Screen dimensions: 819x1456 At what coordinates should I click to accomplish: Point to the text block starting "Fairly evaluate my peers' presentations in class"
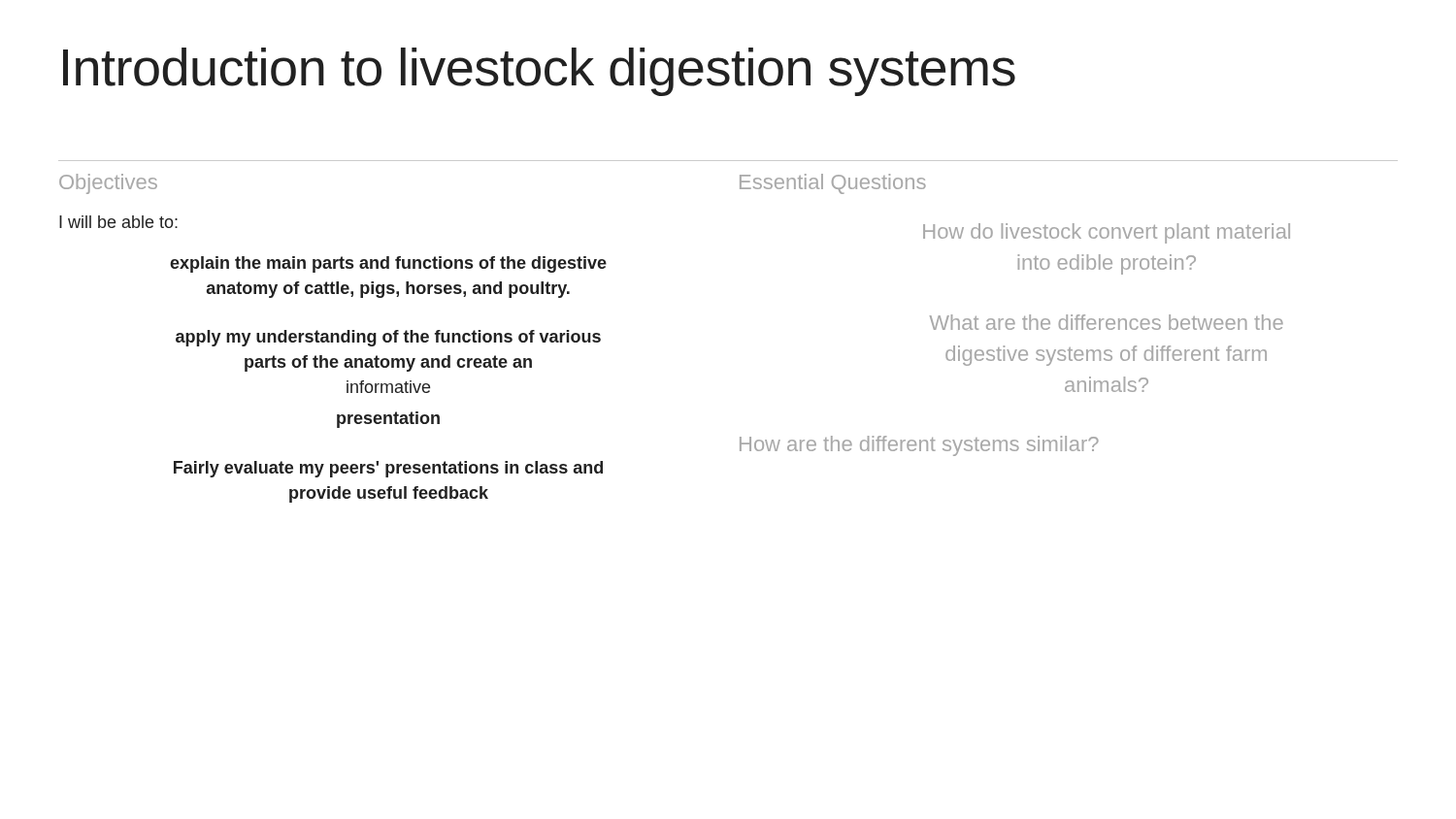tap(388, 480)
